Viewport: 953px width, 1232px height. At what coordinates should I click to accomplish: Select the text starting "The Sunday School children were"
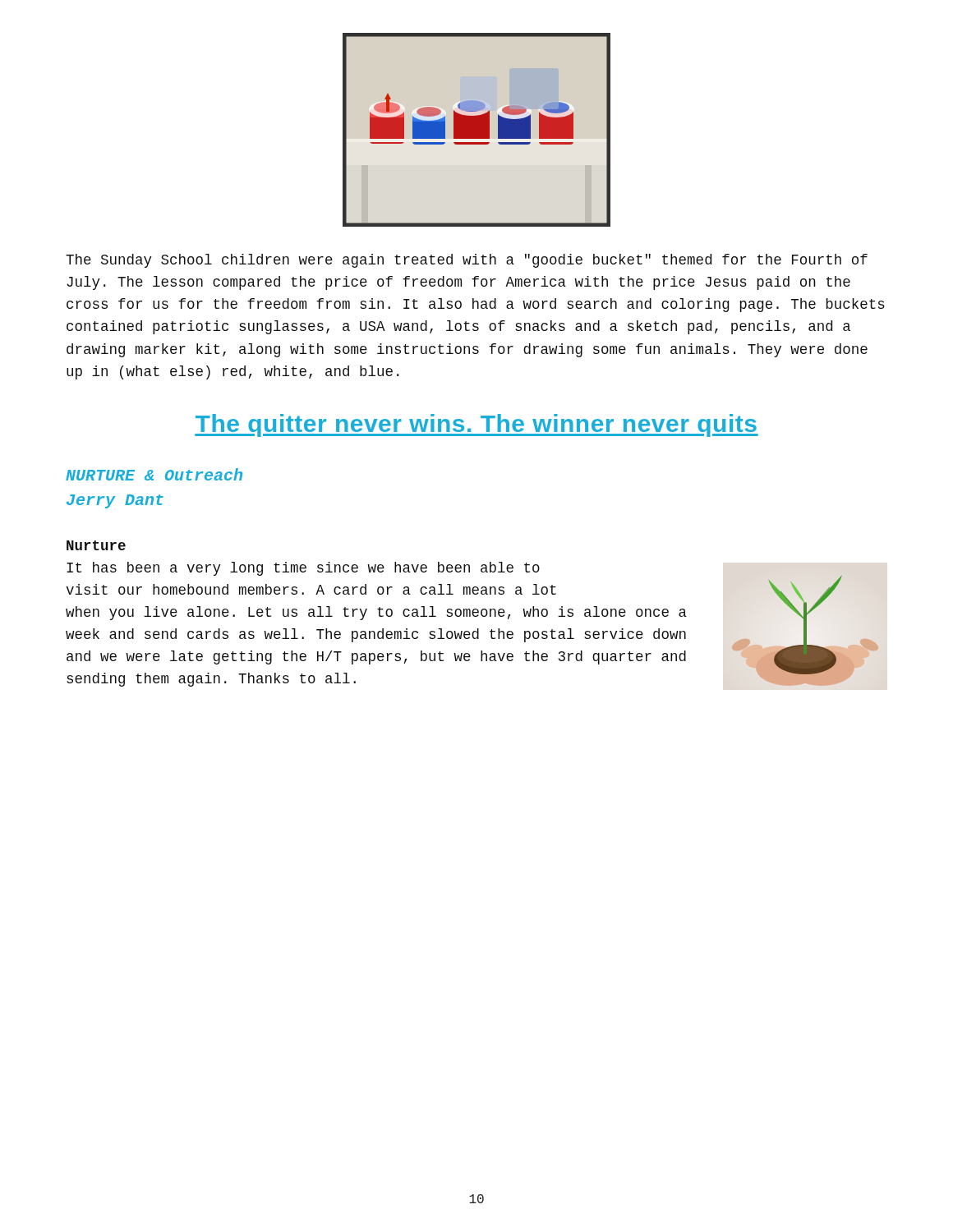click(476, 316)
